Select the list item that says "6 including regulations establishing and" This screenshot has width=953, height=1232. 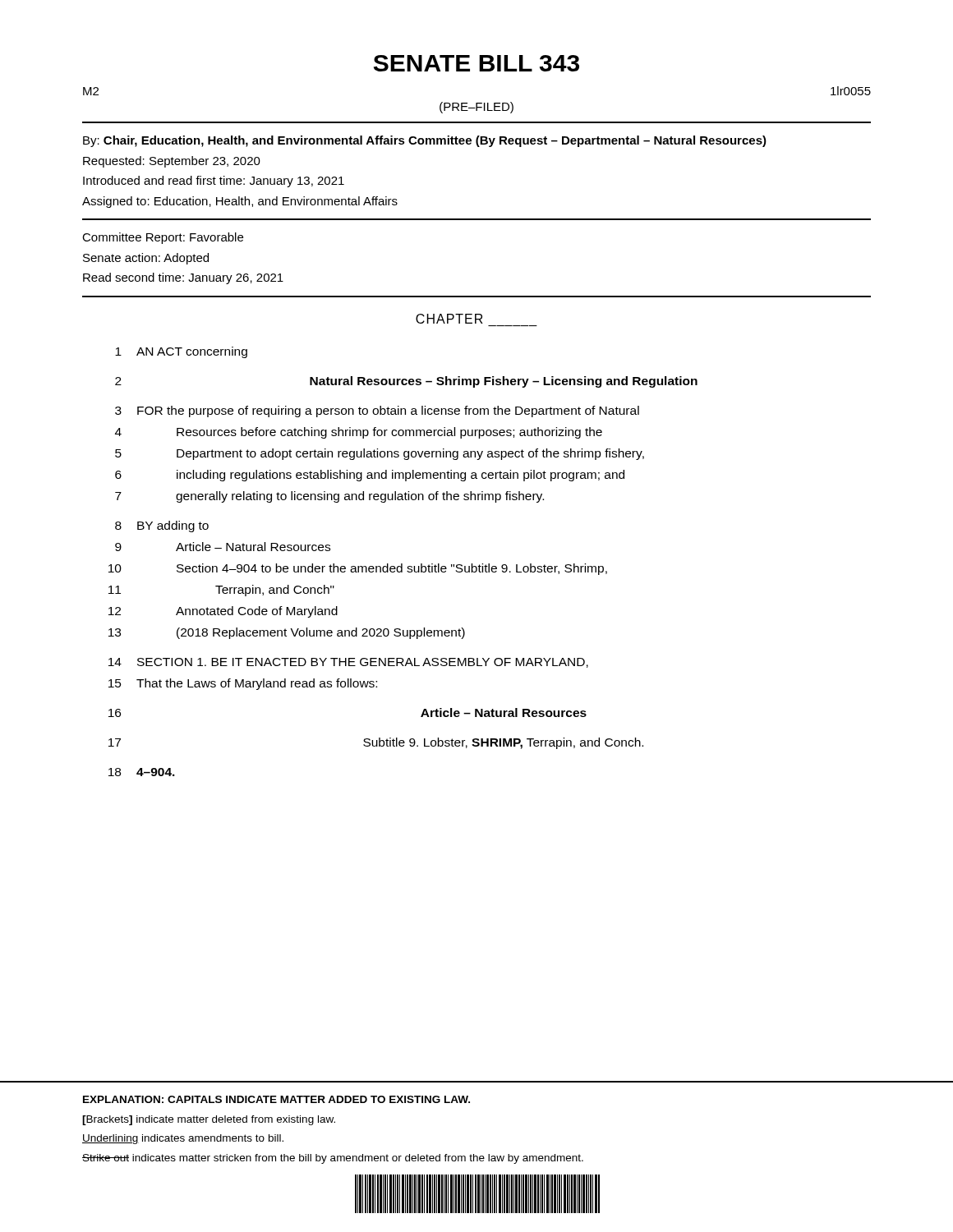(x=476, y=474)
